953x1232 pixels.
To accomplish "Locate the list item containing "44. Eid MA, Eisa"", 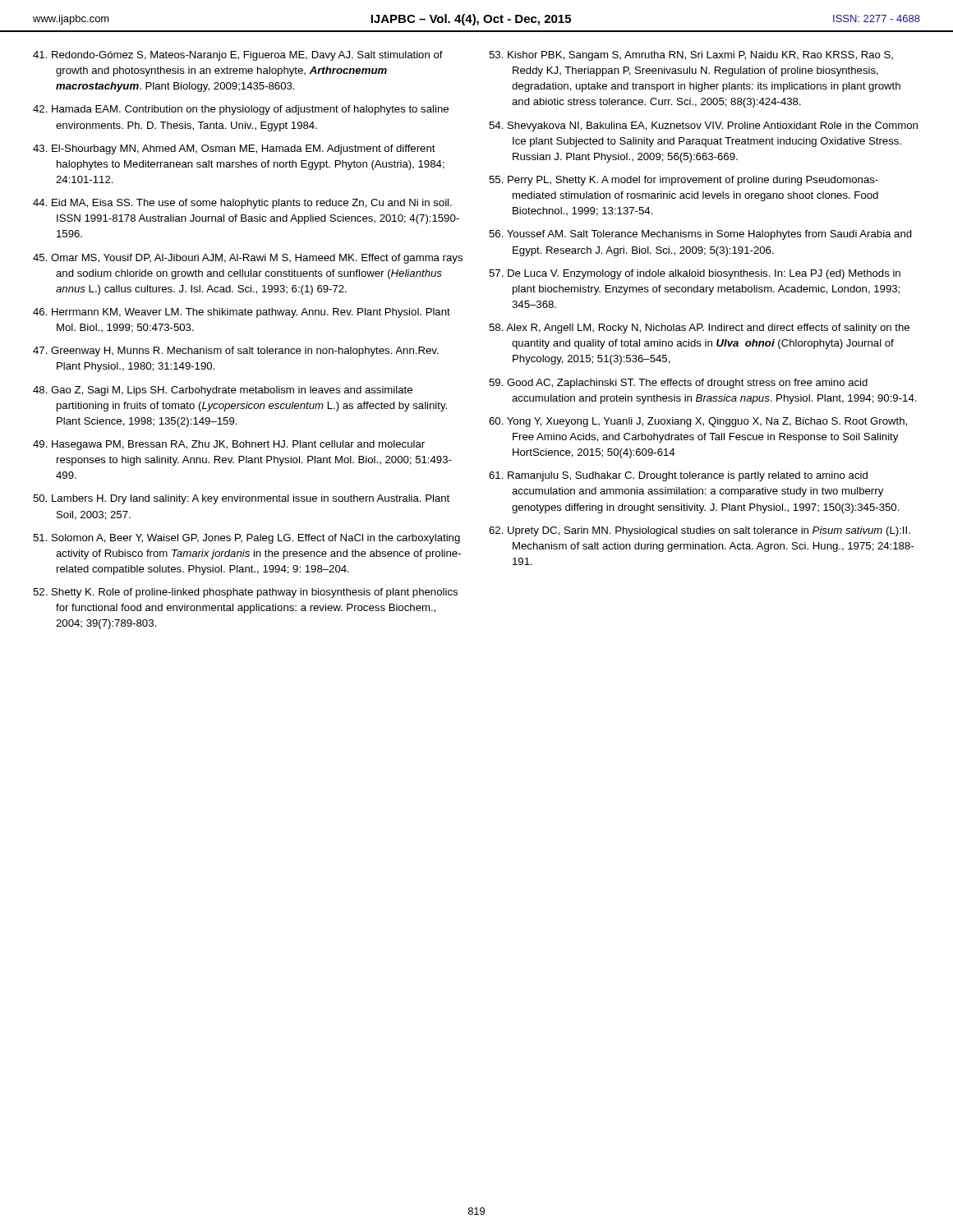I will (x=246, y=218).
